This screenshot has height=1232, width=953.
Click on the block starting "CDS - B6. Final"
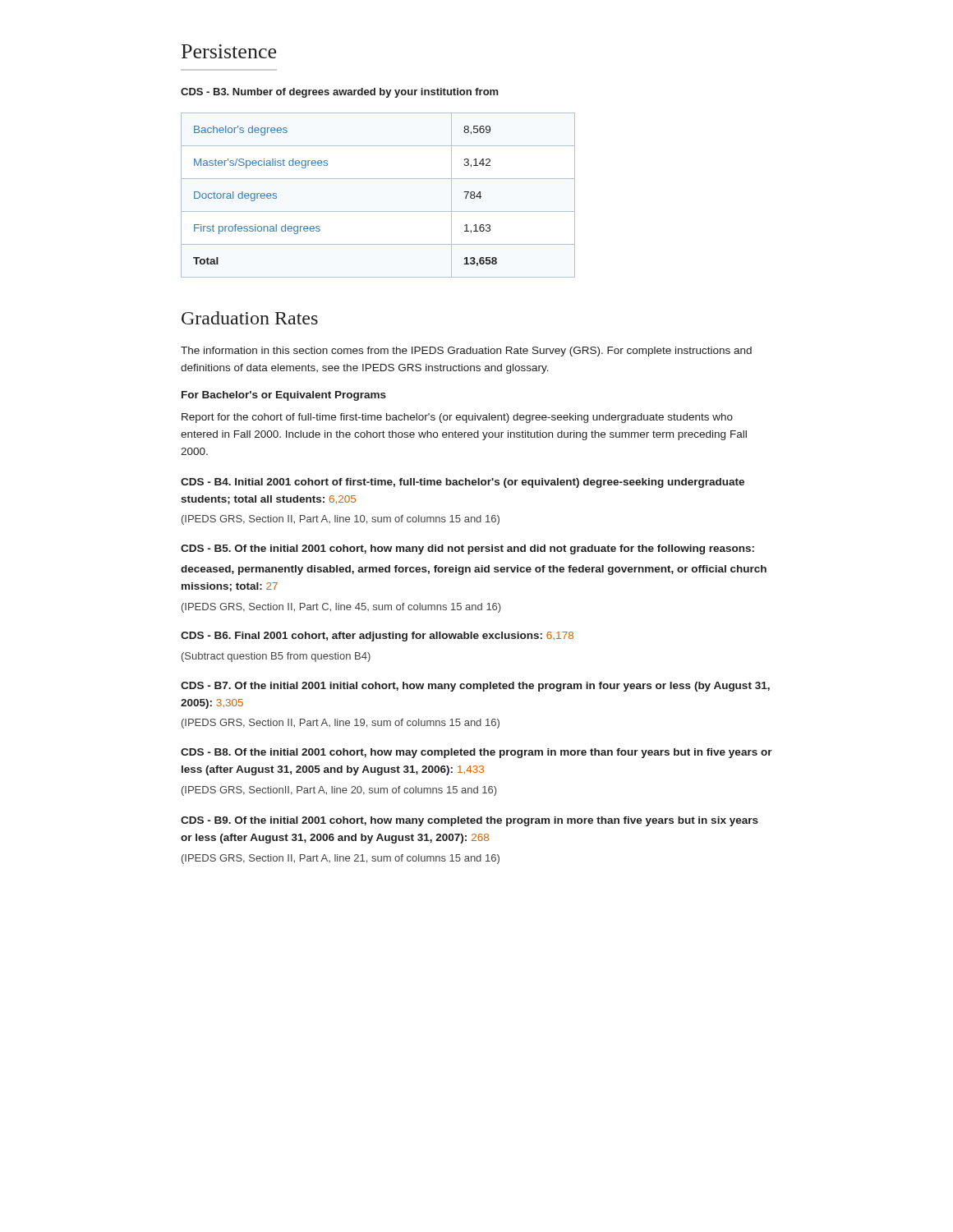point(476,646)
